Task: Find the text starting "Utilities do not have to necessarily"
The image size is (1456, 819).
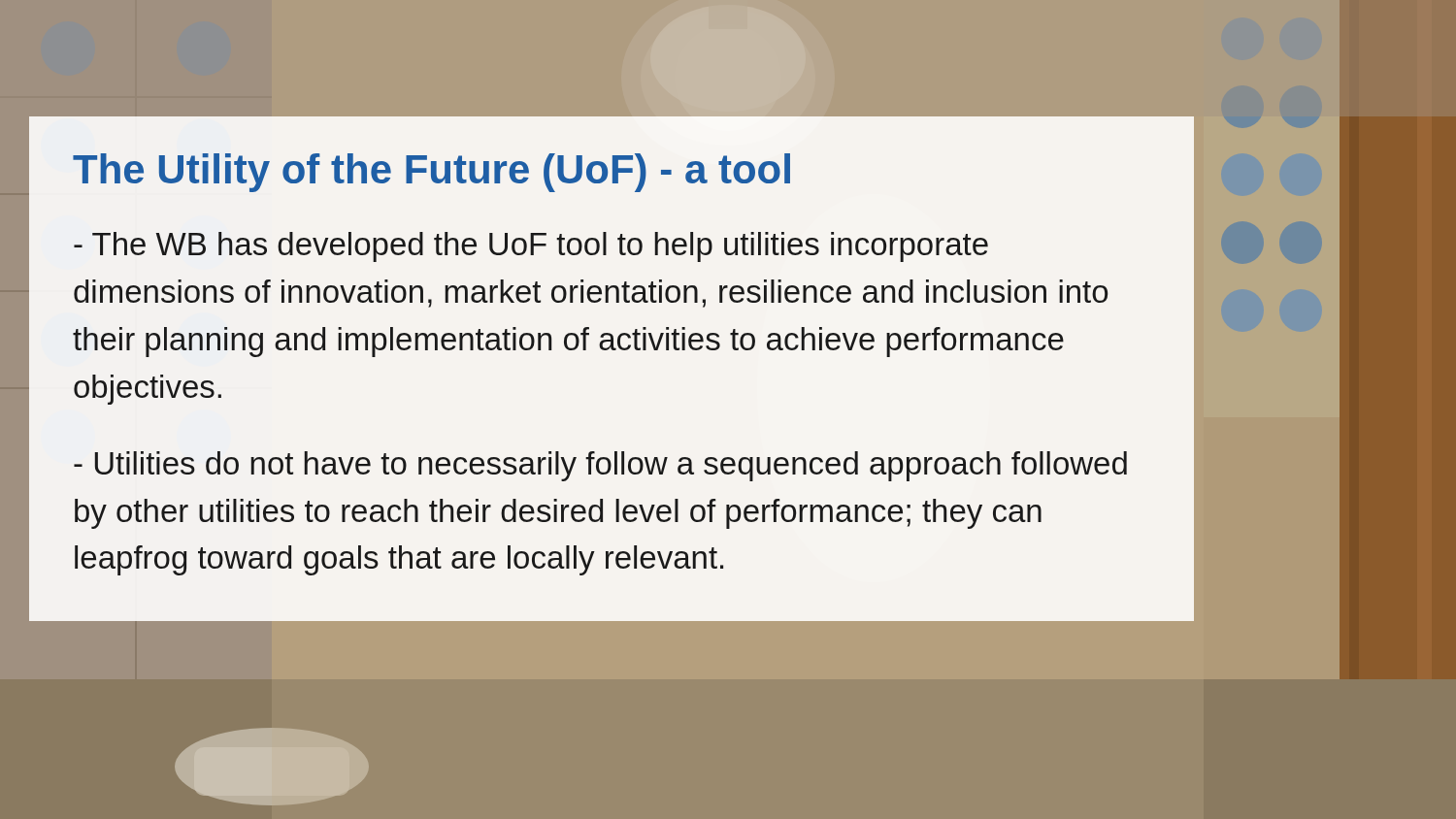Action: tap(601, 510)
